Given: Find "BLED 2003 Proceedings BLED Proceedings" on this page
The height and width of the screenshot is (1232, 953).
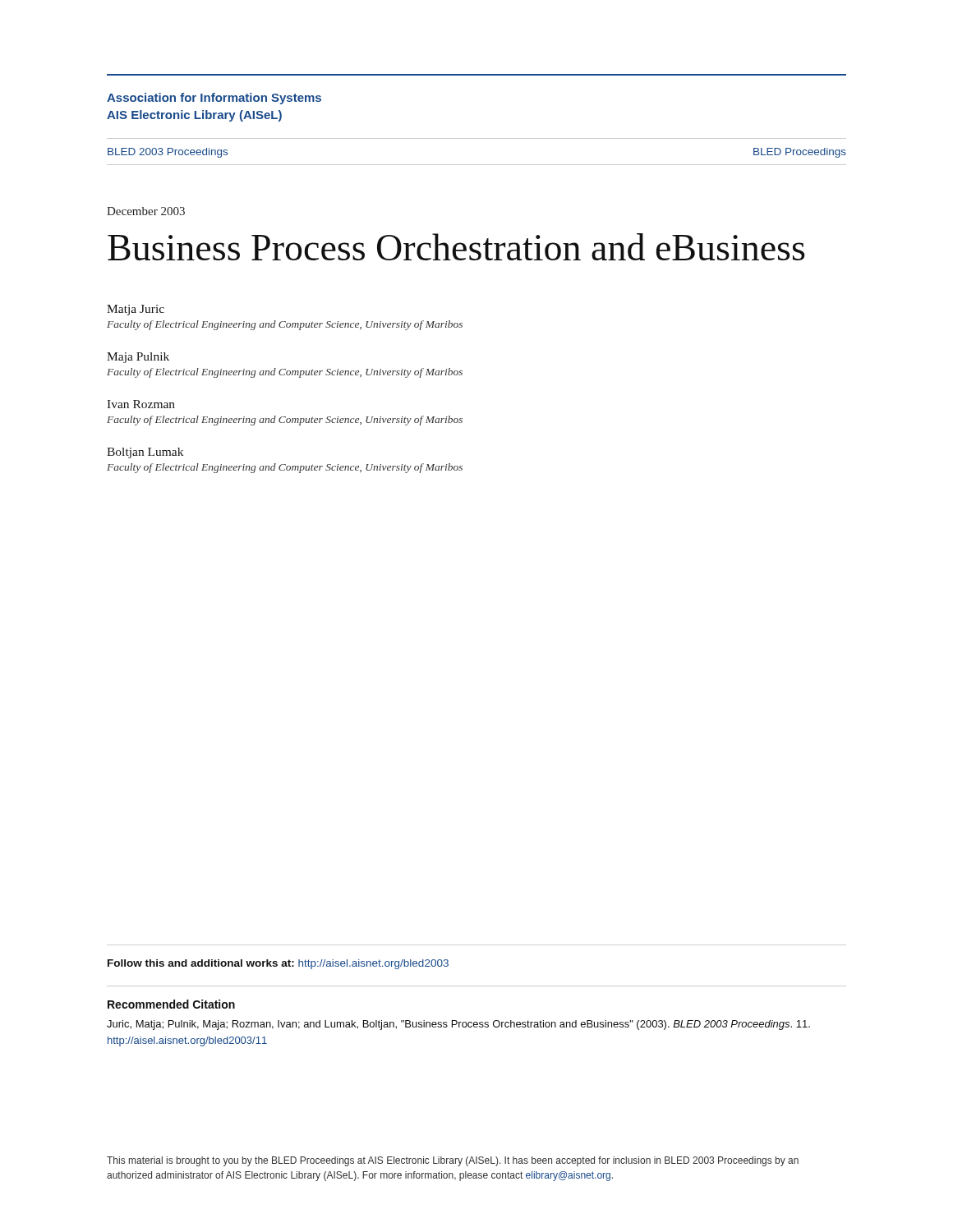Looking at the screenshot, I should pos(170,152).
